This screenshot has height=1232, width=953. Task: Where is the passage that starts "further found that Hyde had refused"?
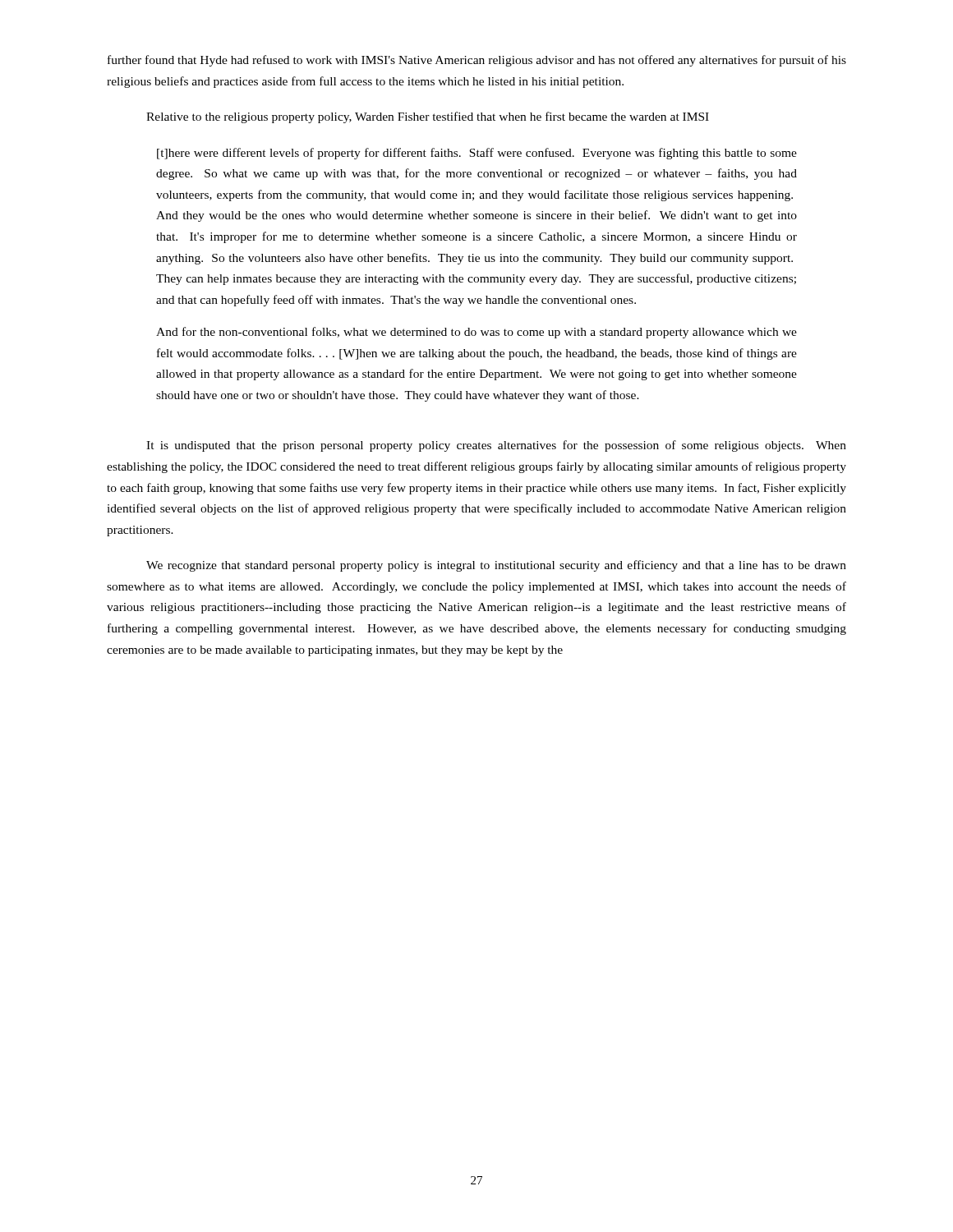pyautogui.click(x=476, y=70)
